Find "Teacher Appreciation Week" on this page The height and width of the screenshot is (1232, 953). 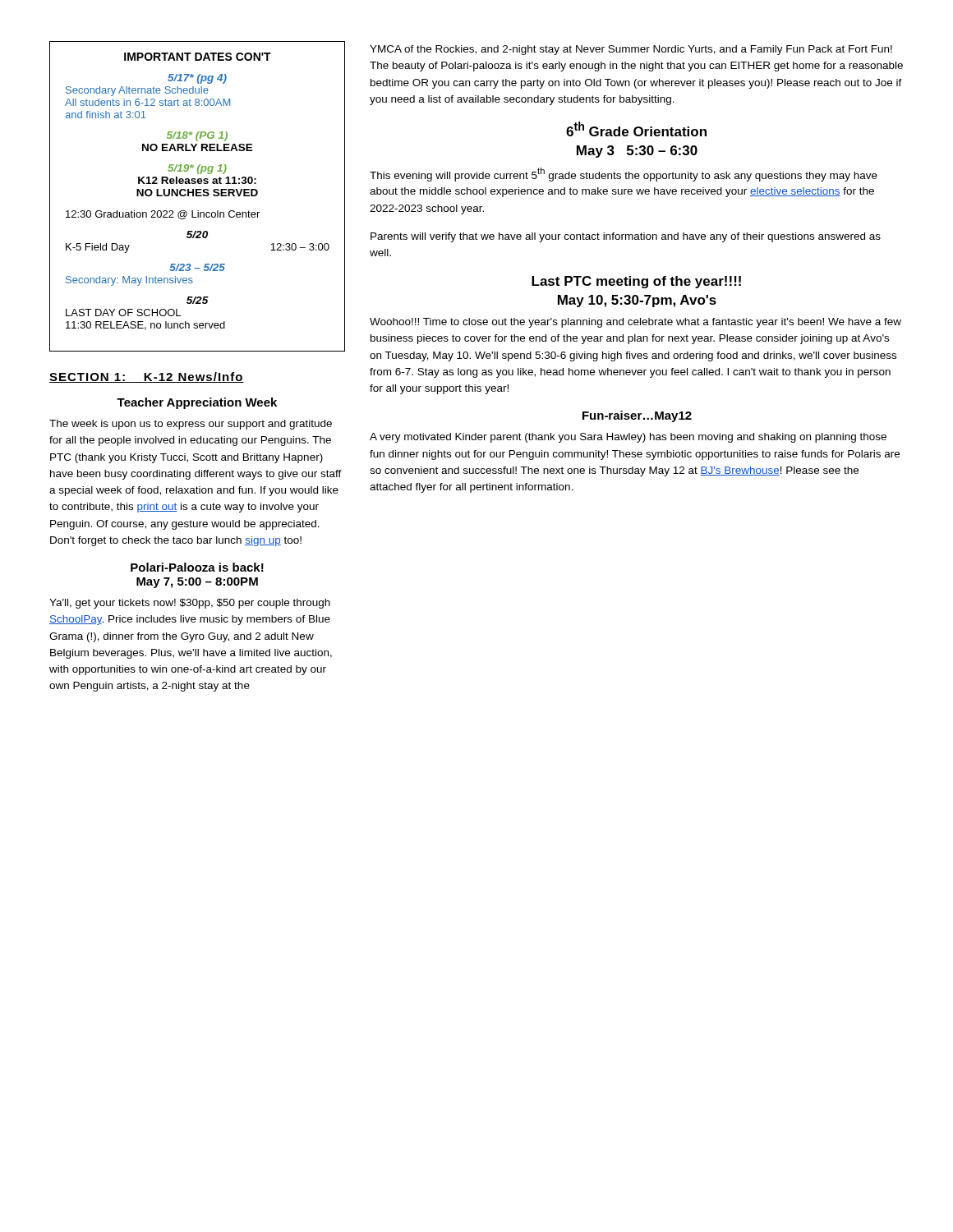pyautogui.click(x=197, y=402)
